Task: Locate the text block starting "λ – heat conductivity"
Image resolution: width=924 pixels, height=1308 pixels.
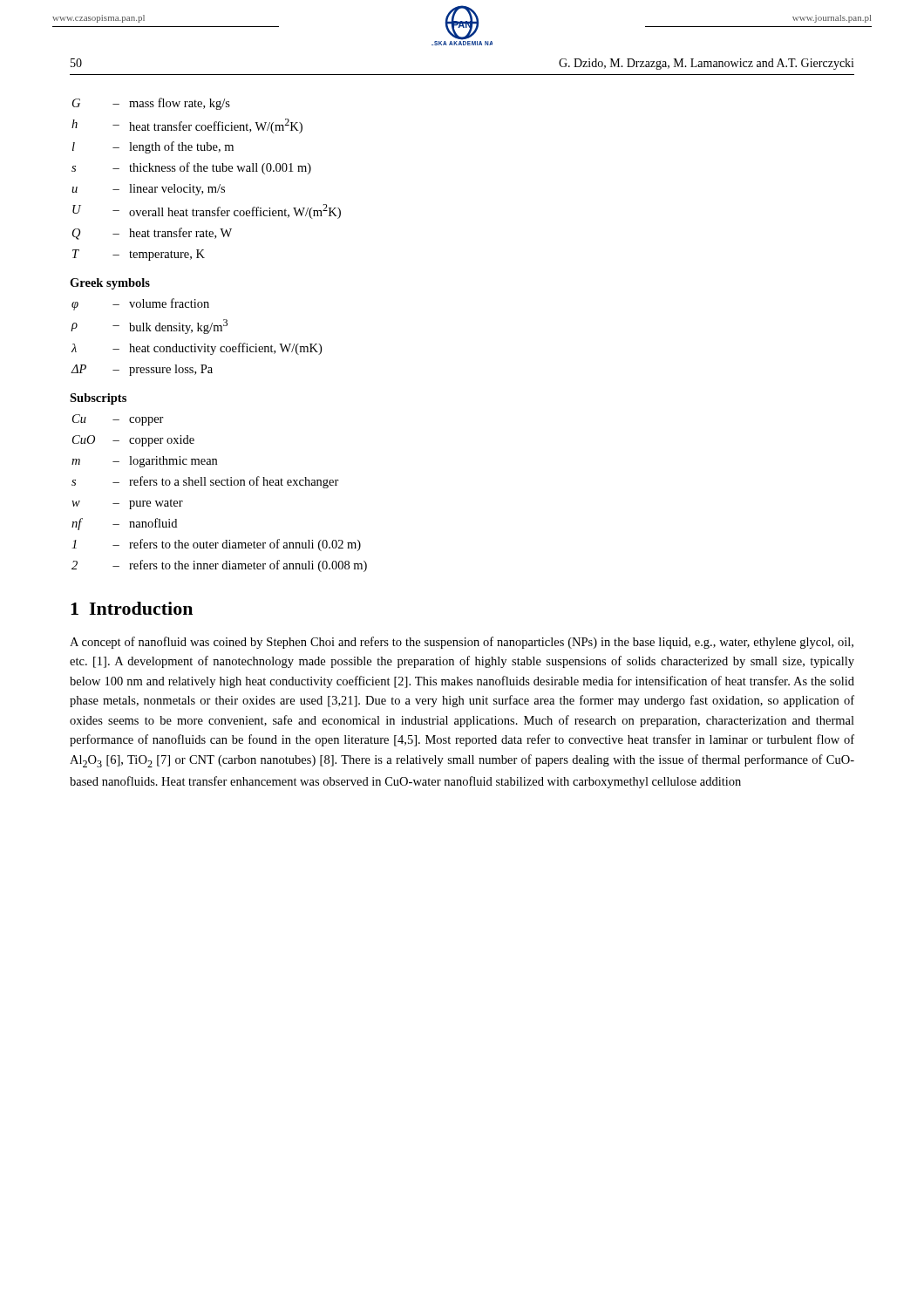Action: [x=197, y=349]
